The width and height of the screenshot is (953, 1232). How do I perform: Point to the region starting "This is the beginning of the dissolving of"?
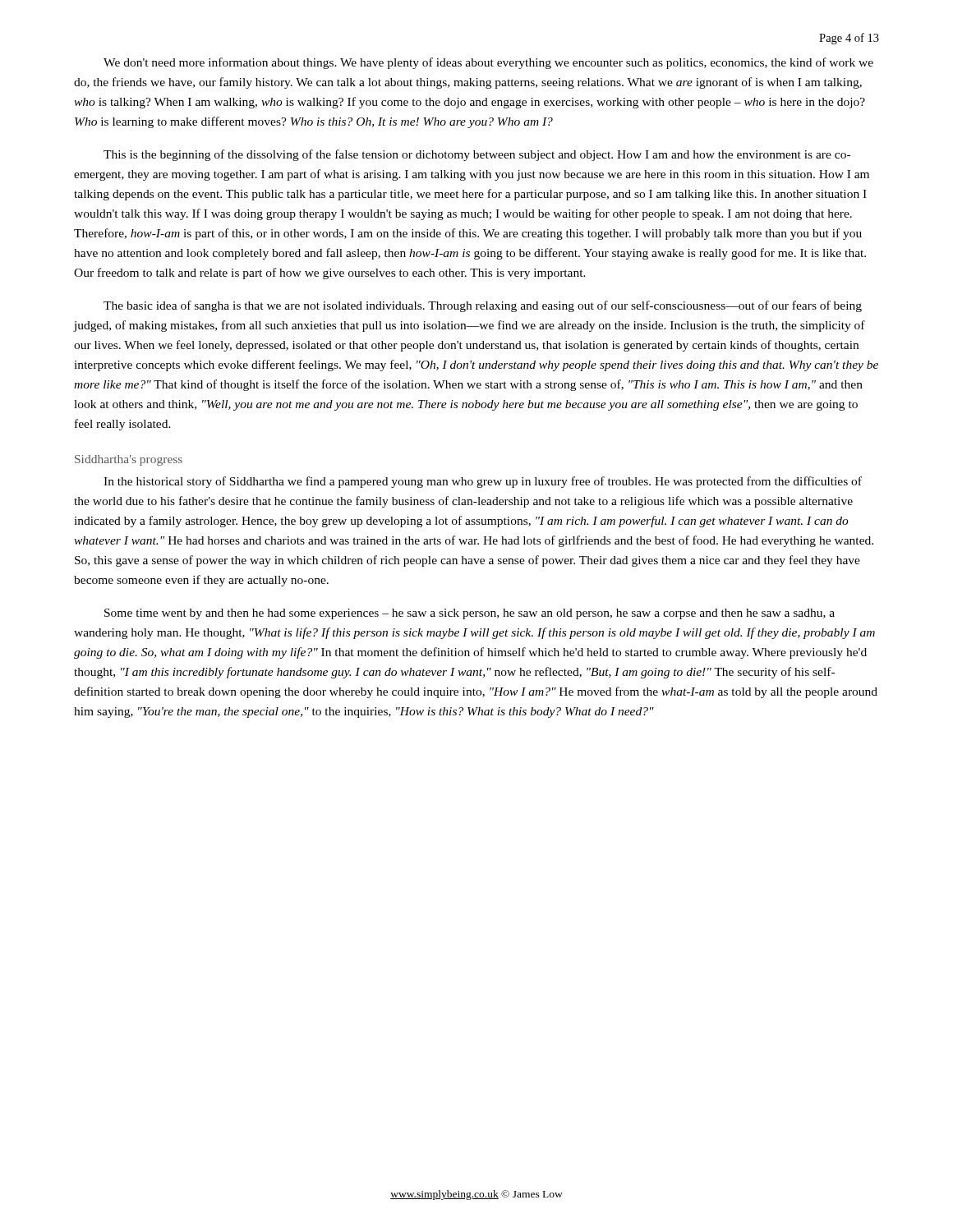[472, 213]
